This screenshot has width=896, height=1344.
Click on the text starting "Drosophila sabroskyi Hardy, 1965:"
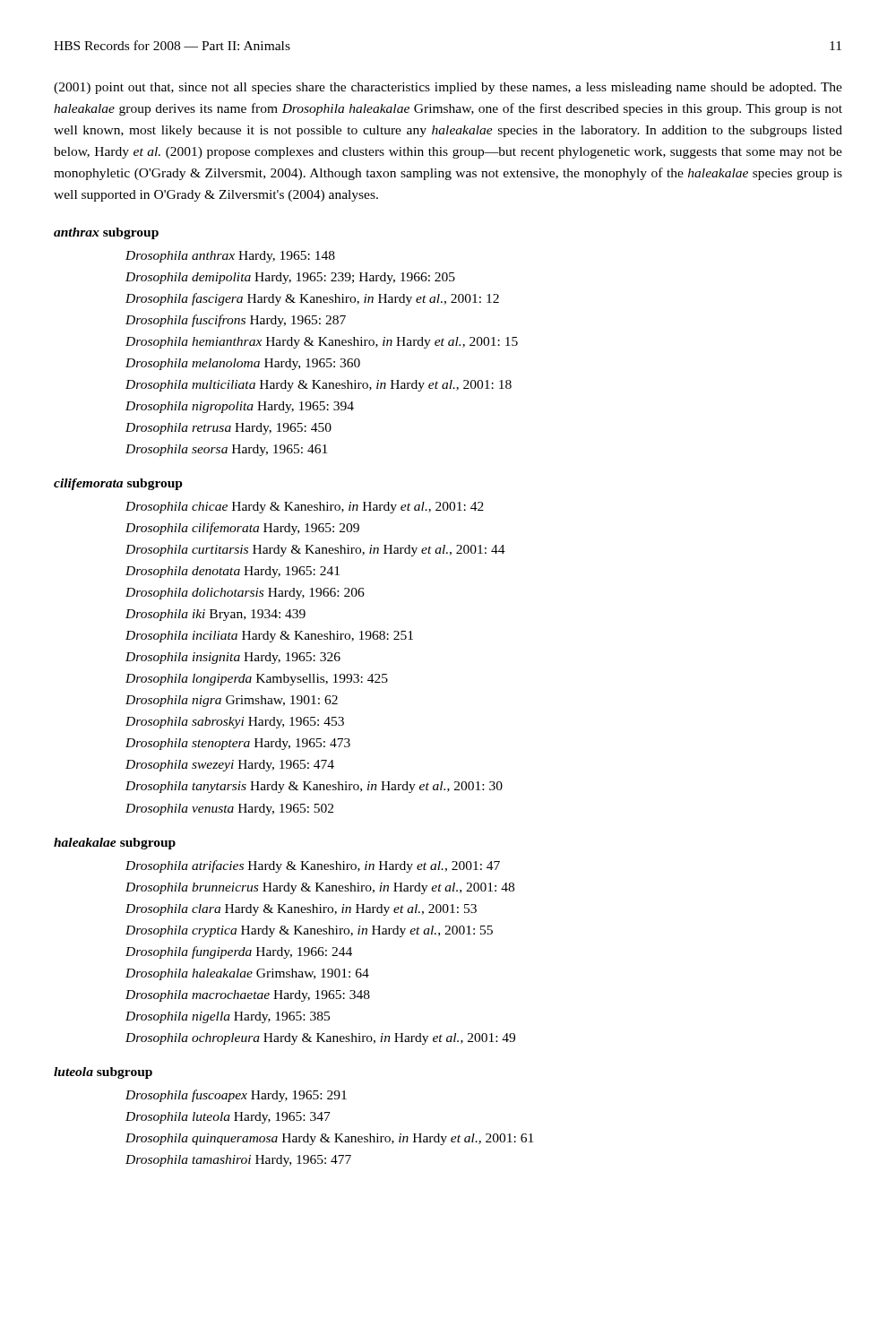235,721
